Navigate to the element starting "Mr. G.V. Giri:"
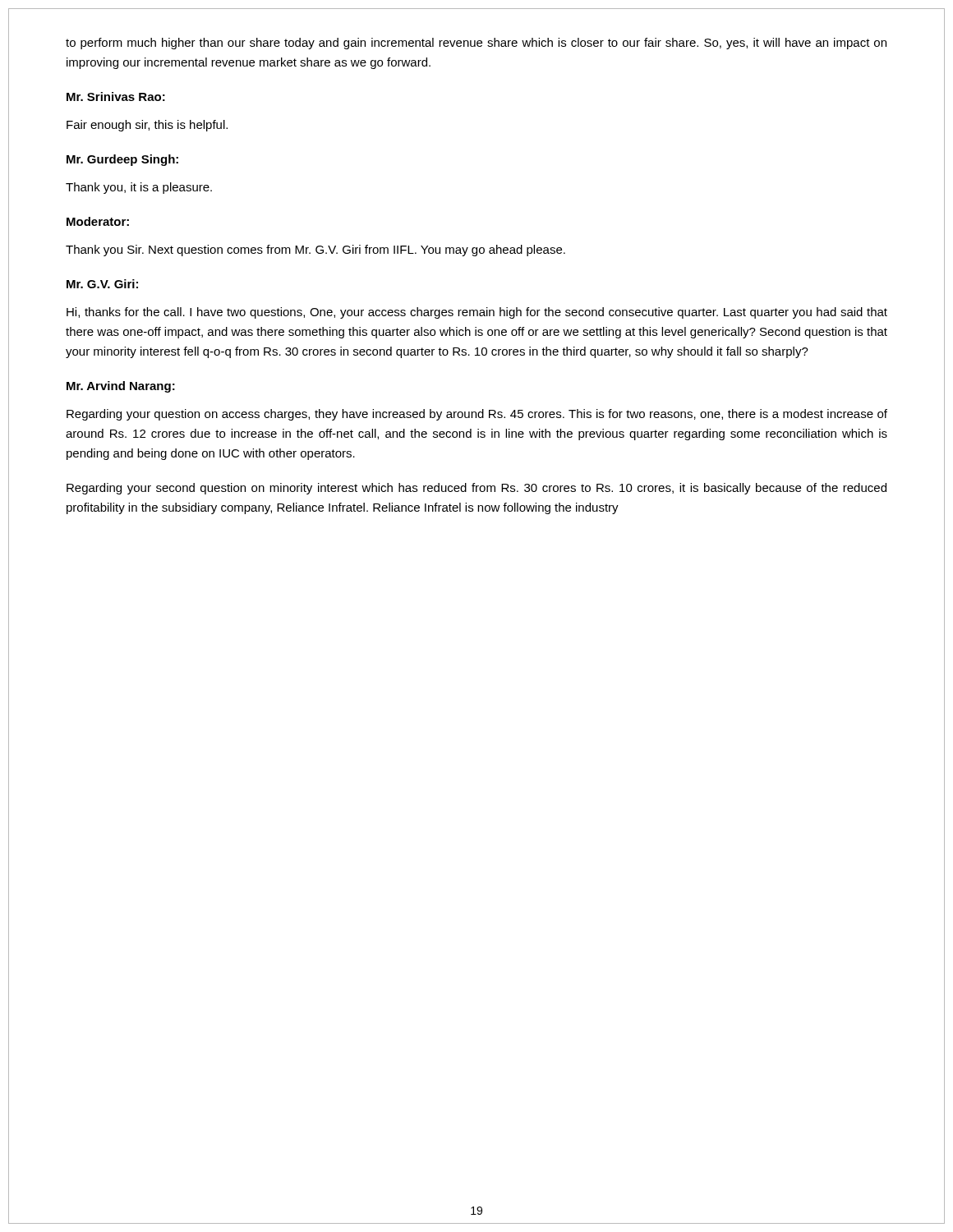This screenshot has height=1232, width=953. coord(102,284)
